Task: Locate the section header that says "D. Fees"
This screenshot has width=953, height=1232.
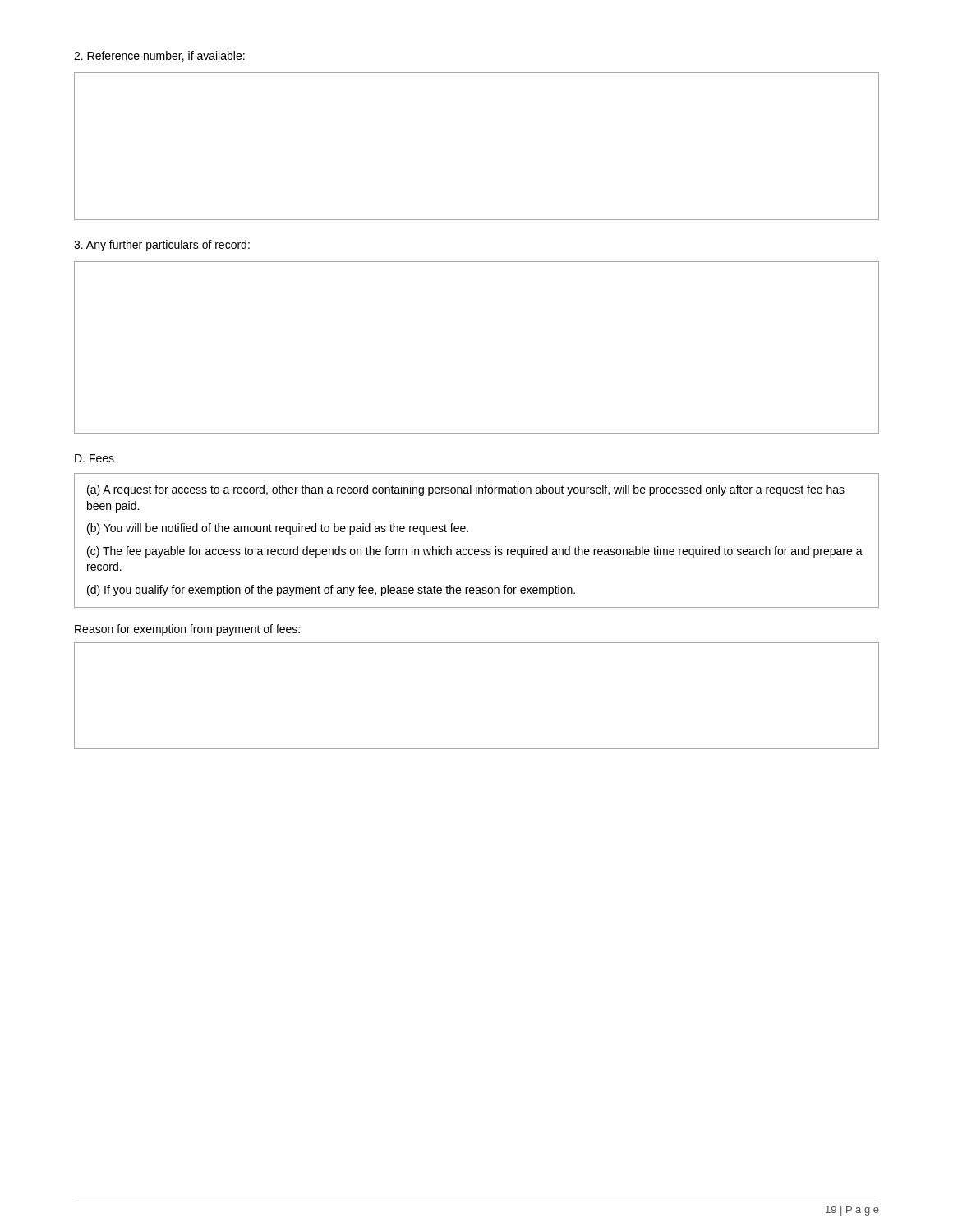Action: [94, 458]
